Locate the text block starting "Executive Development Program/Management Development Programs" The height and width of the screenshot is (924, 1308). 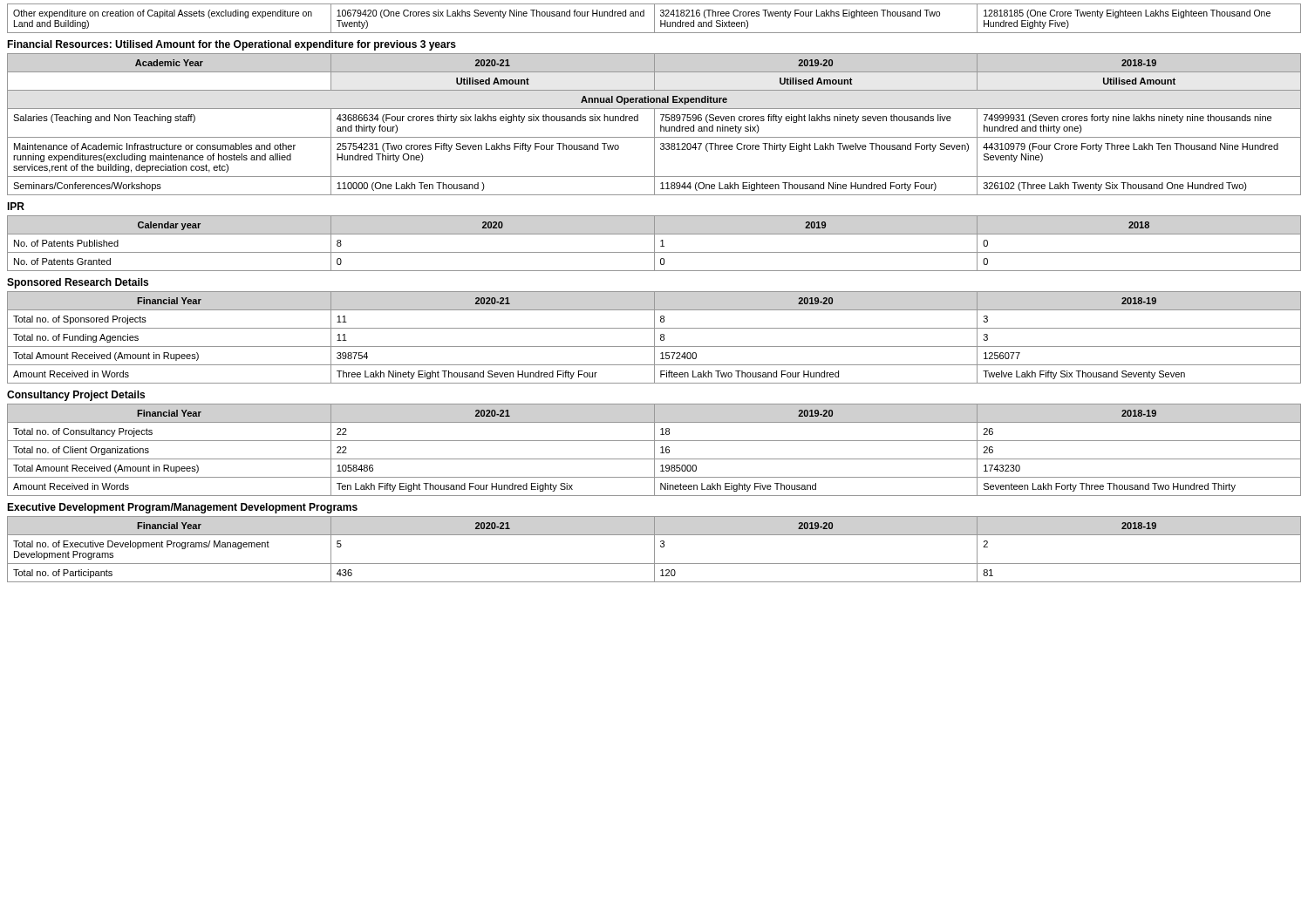pyautogui.click(x=182, y=507)
